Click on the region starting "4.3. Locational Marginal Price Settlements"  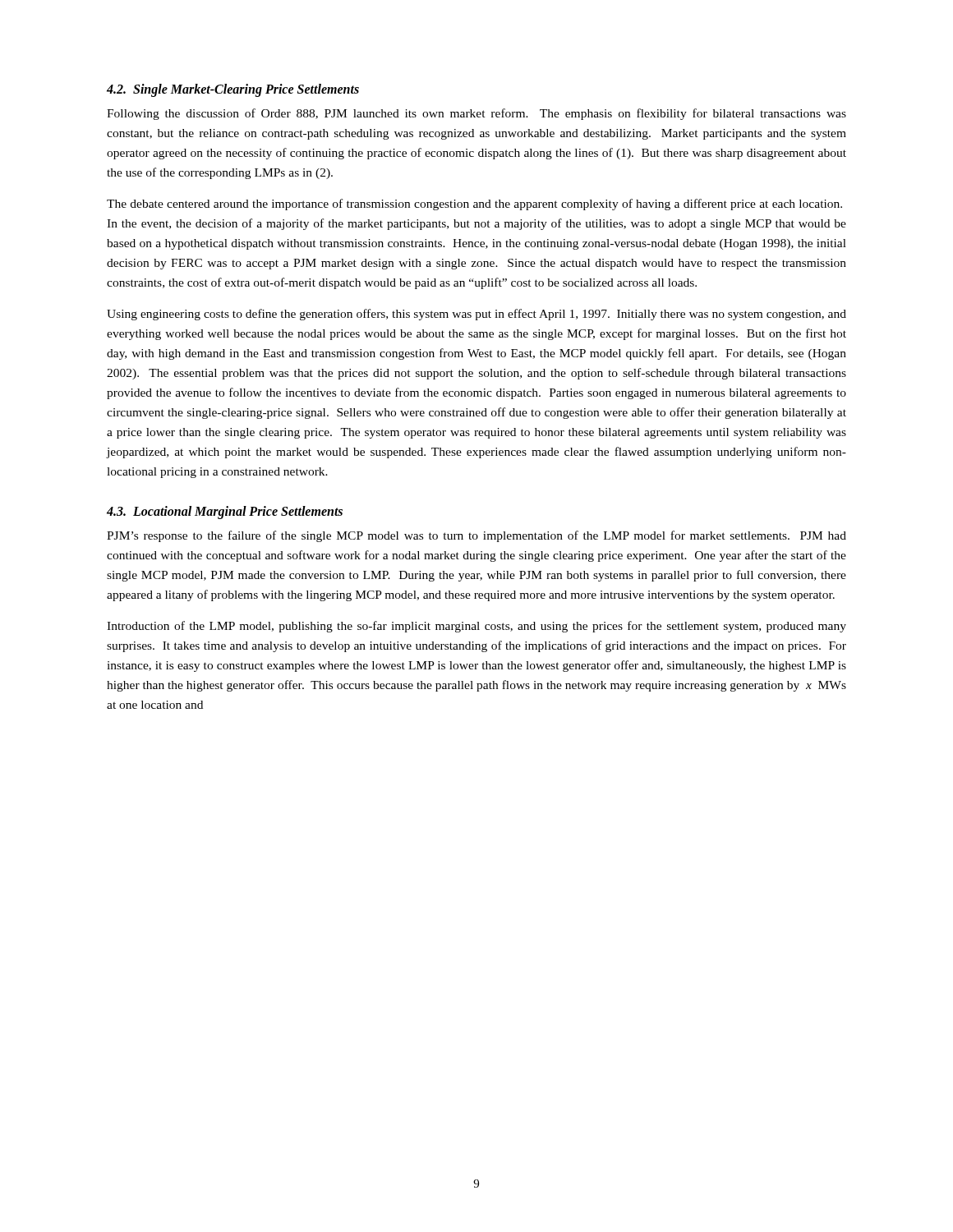[x=225, y=512]
